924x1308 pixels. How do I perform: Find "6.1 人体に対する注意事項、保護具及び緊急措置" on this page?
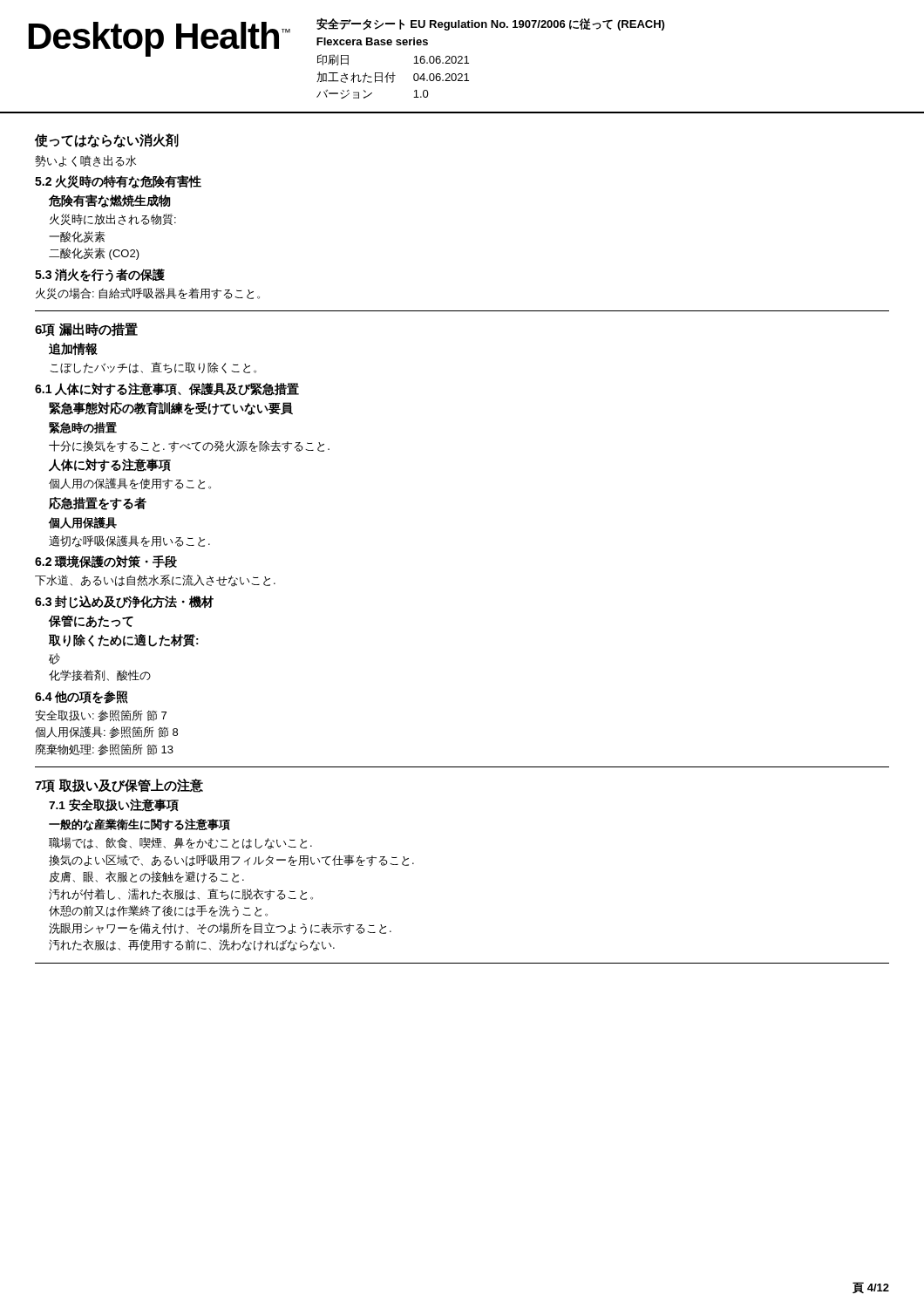tap(167, 388)
